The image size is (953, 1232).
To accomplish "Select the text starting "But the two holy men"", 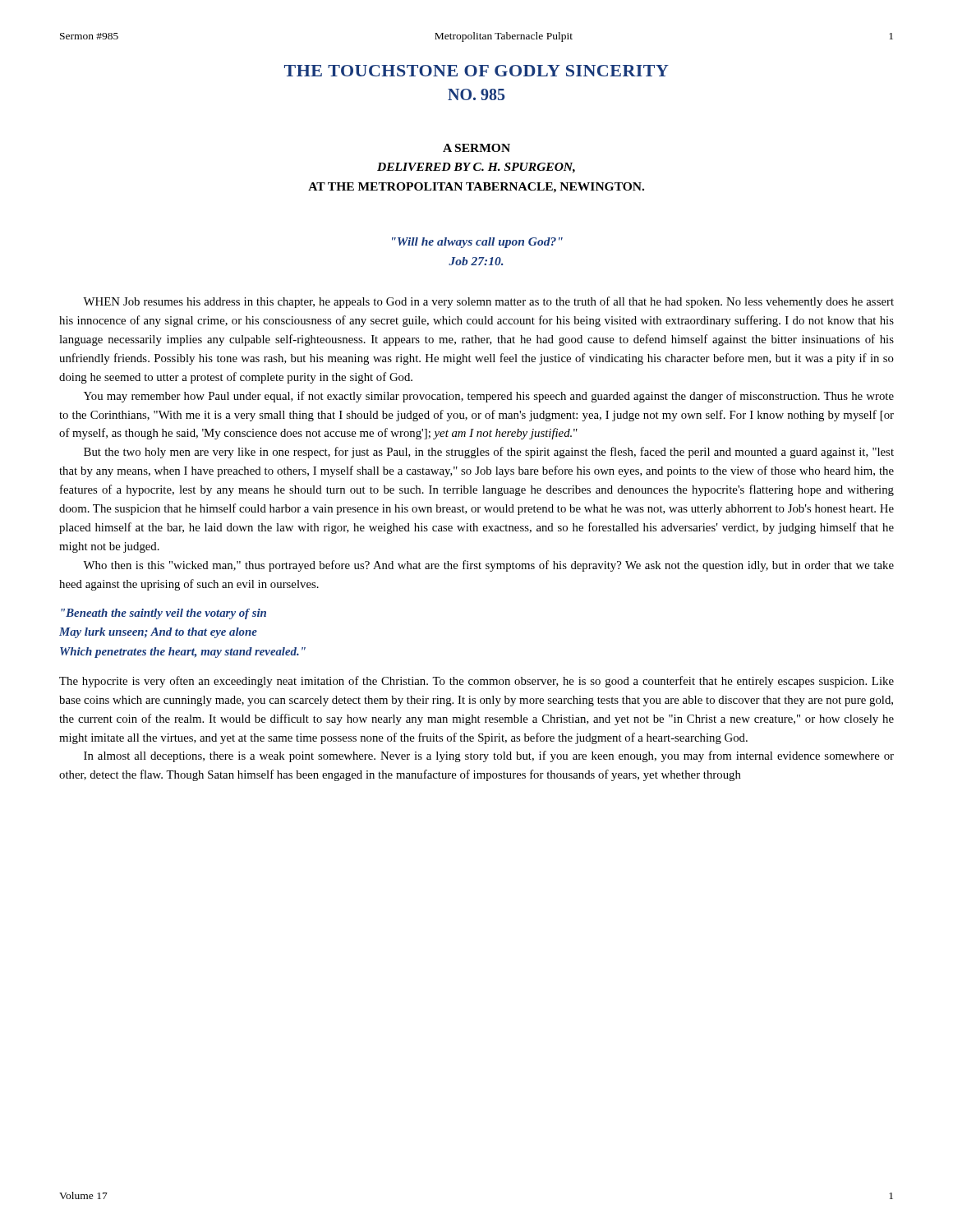I will 476,500.
